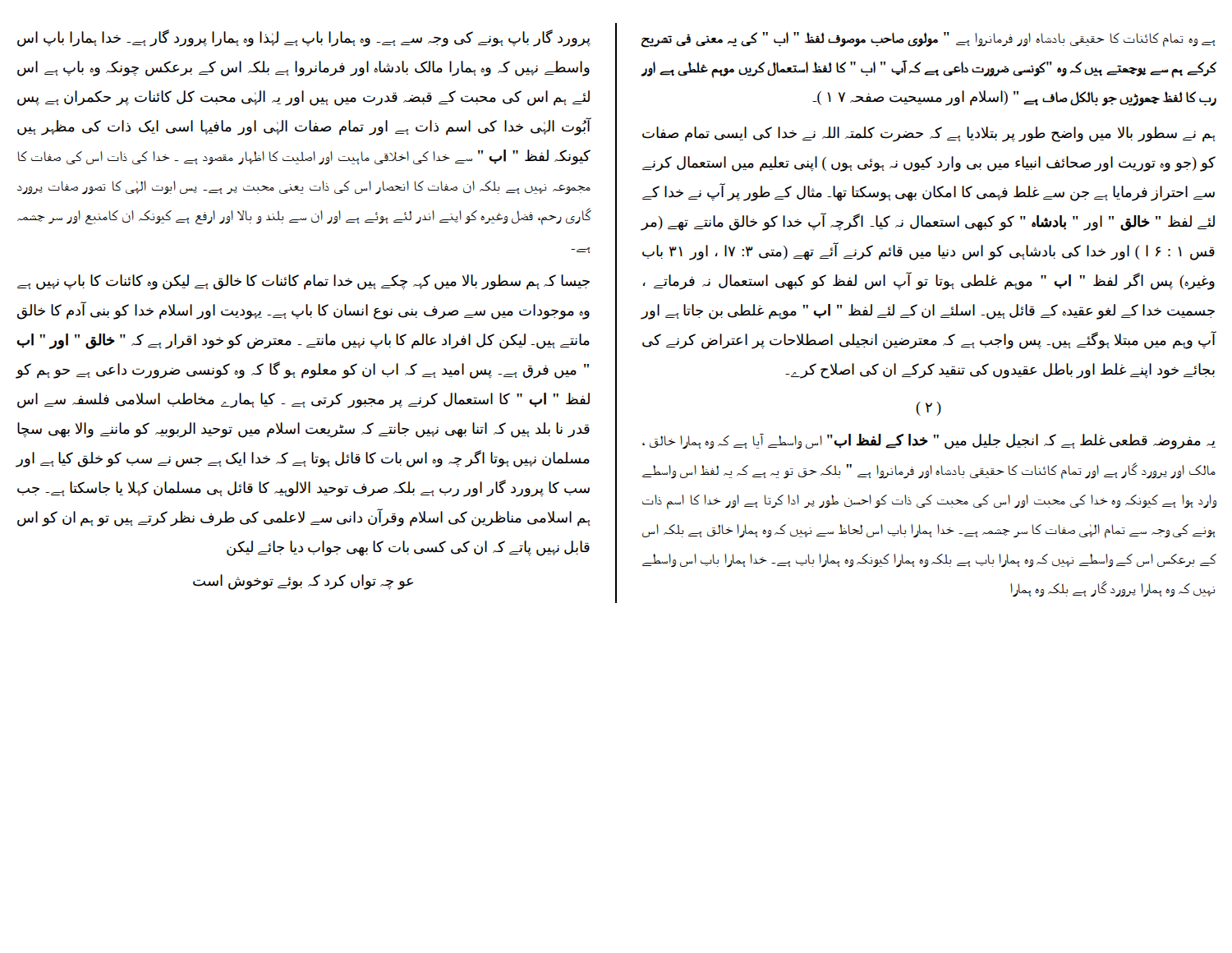Find the text block that reads "جیسا کہ ہم"
This screenshot has height=953, width=1232.
(x=303, y=414)
